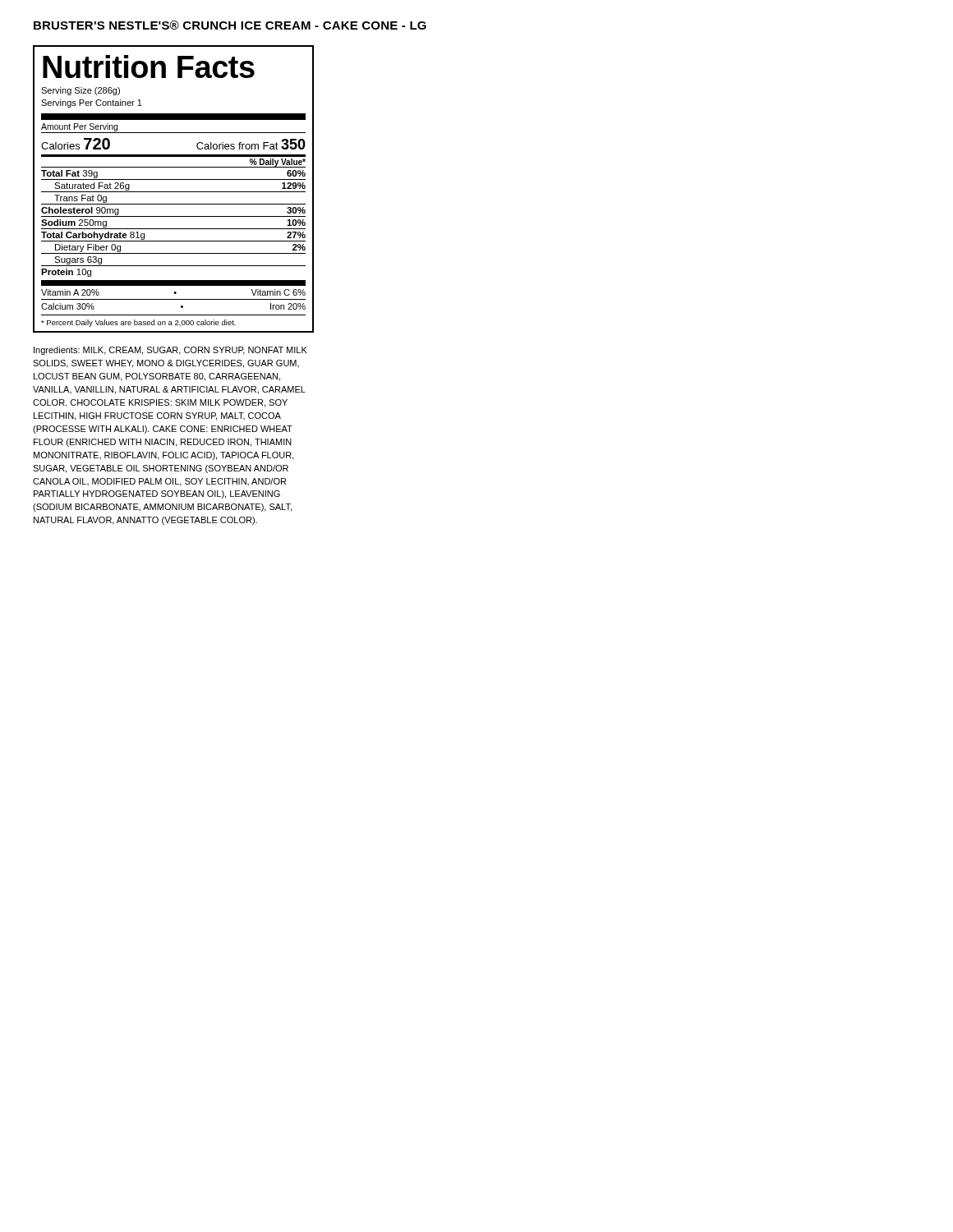This screenshot has height=1232, width=953.
Task: Click on the table containing "Nutrition Facts Serving"
Action: pos(173,189)
